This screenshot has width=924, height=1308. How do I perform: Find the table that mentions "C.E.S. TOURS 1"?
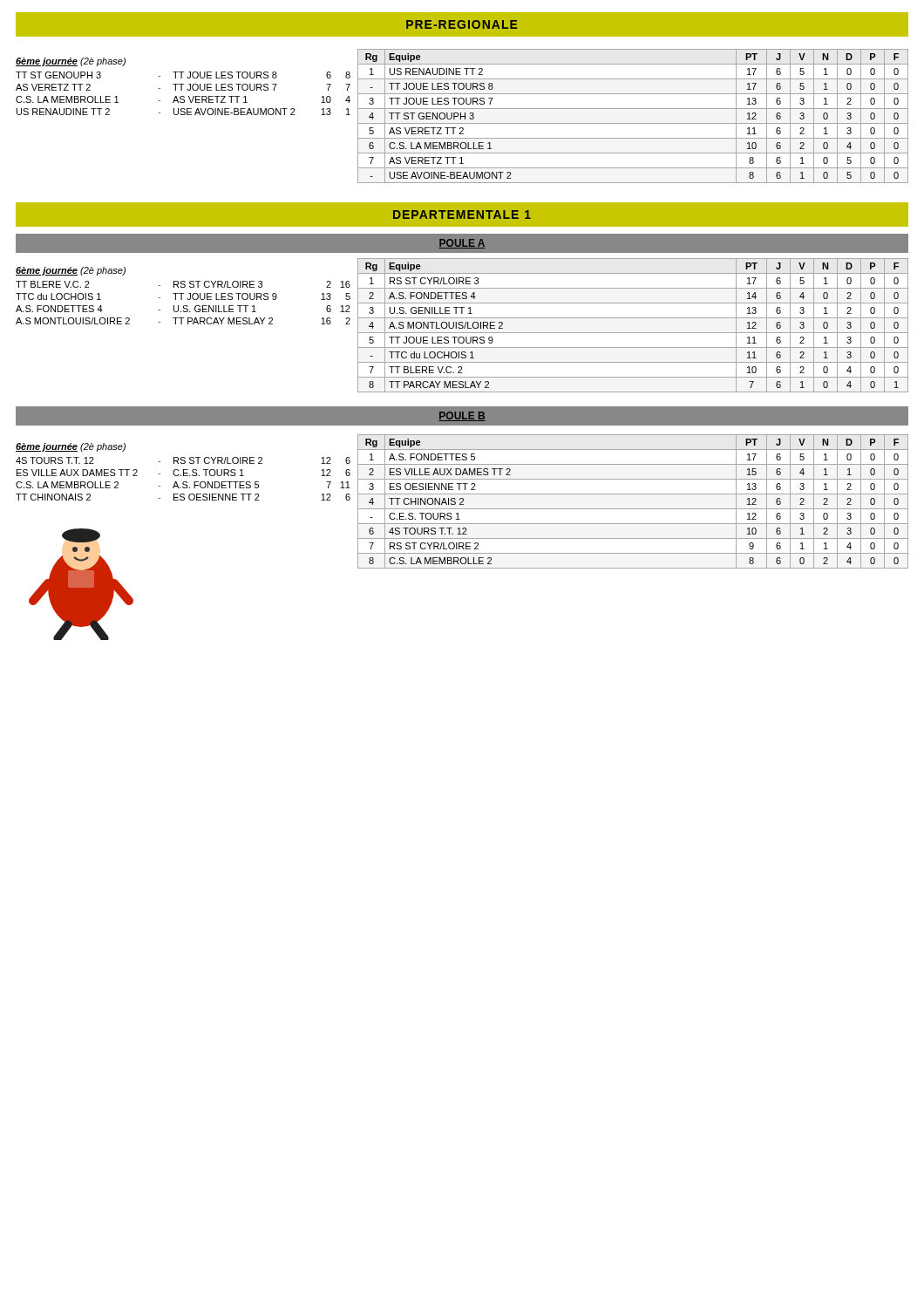coord(633,501)
